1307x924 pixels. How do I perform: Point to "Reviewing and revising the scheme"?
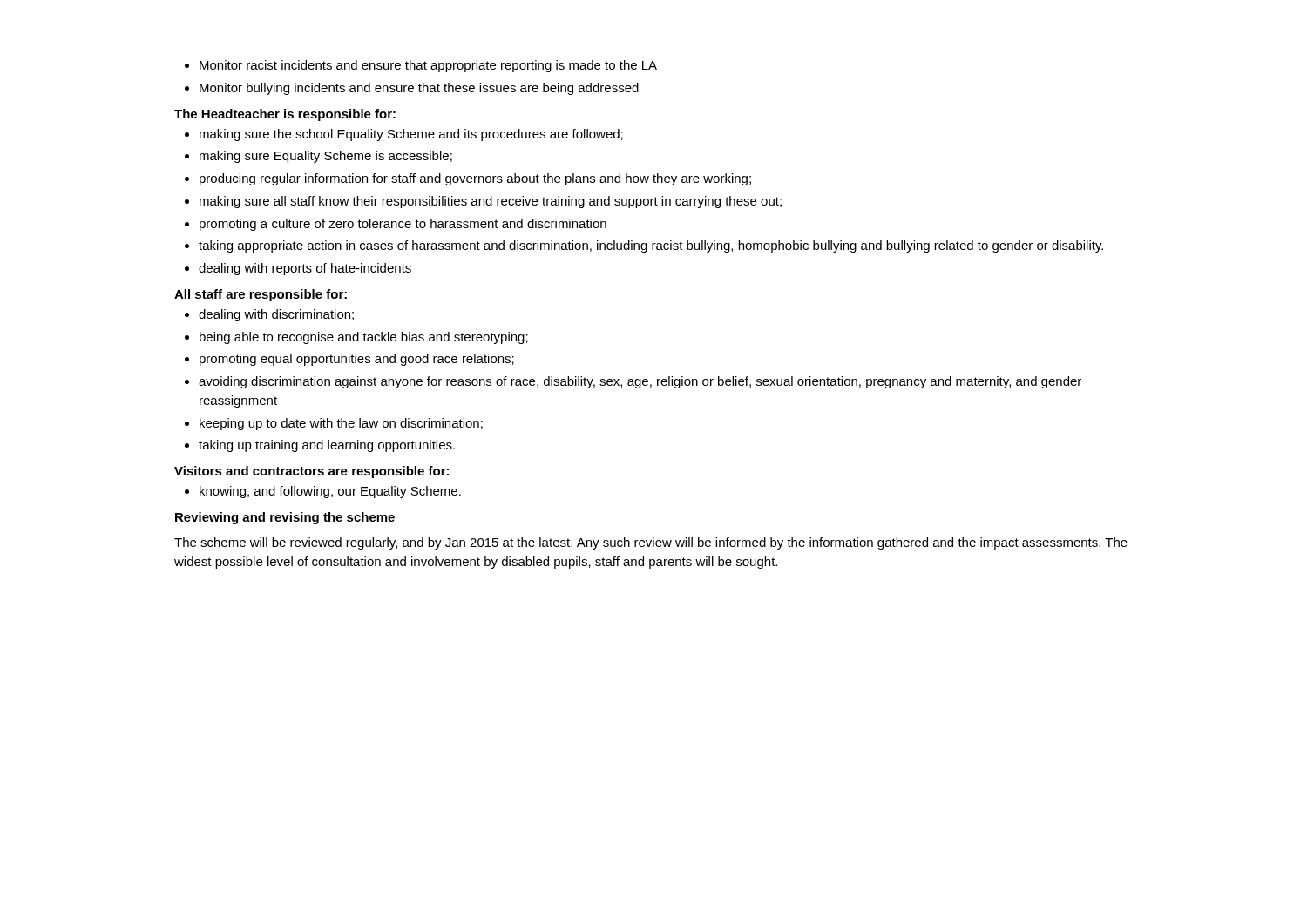[285, 517]
